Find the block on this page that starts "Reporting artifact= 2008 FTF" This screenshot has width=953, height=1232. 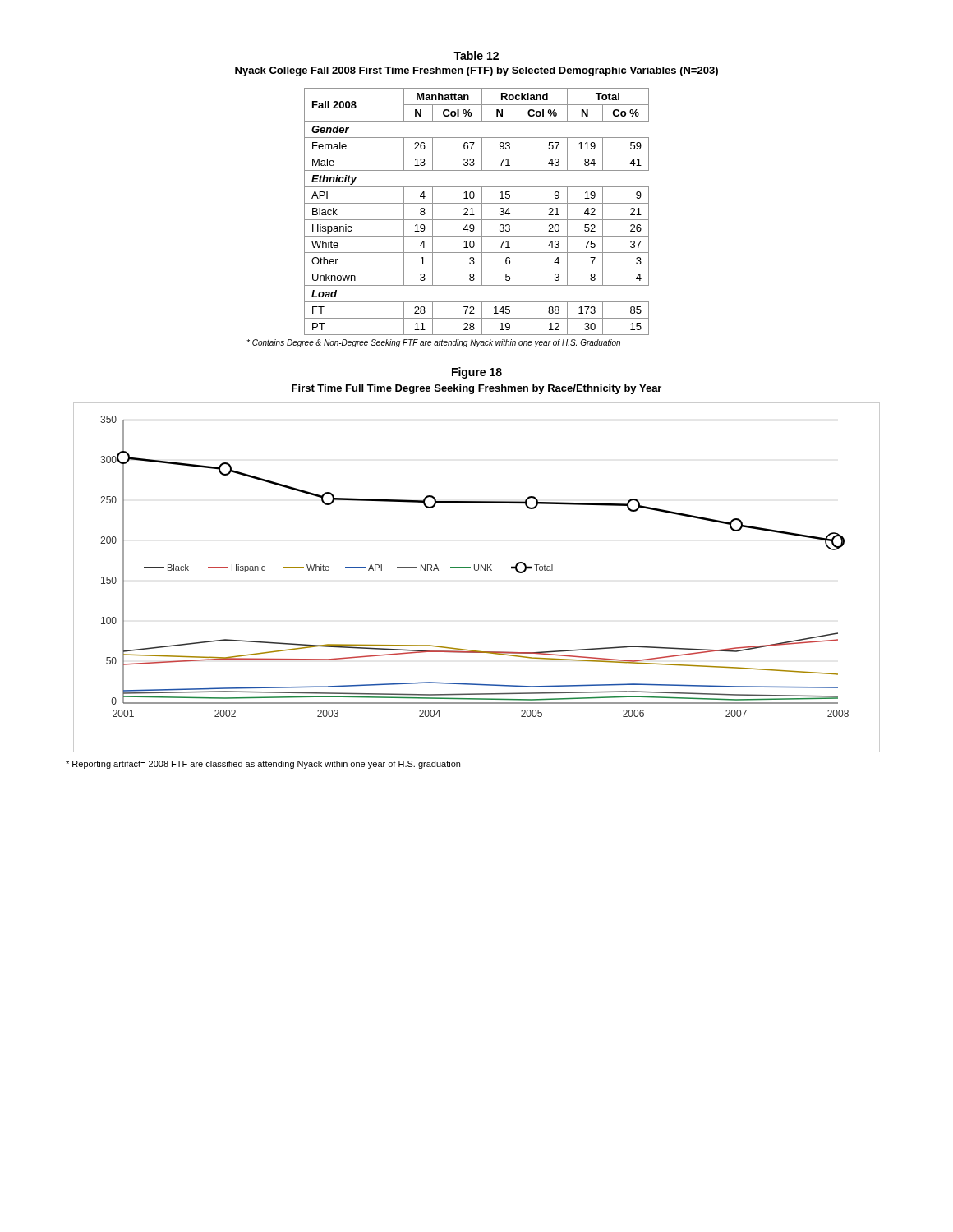(263, 764)
